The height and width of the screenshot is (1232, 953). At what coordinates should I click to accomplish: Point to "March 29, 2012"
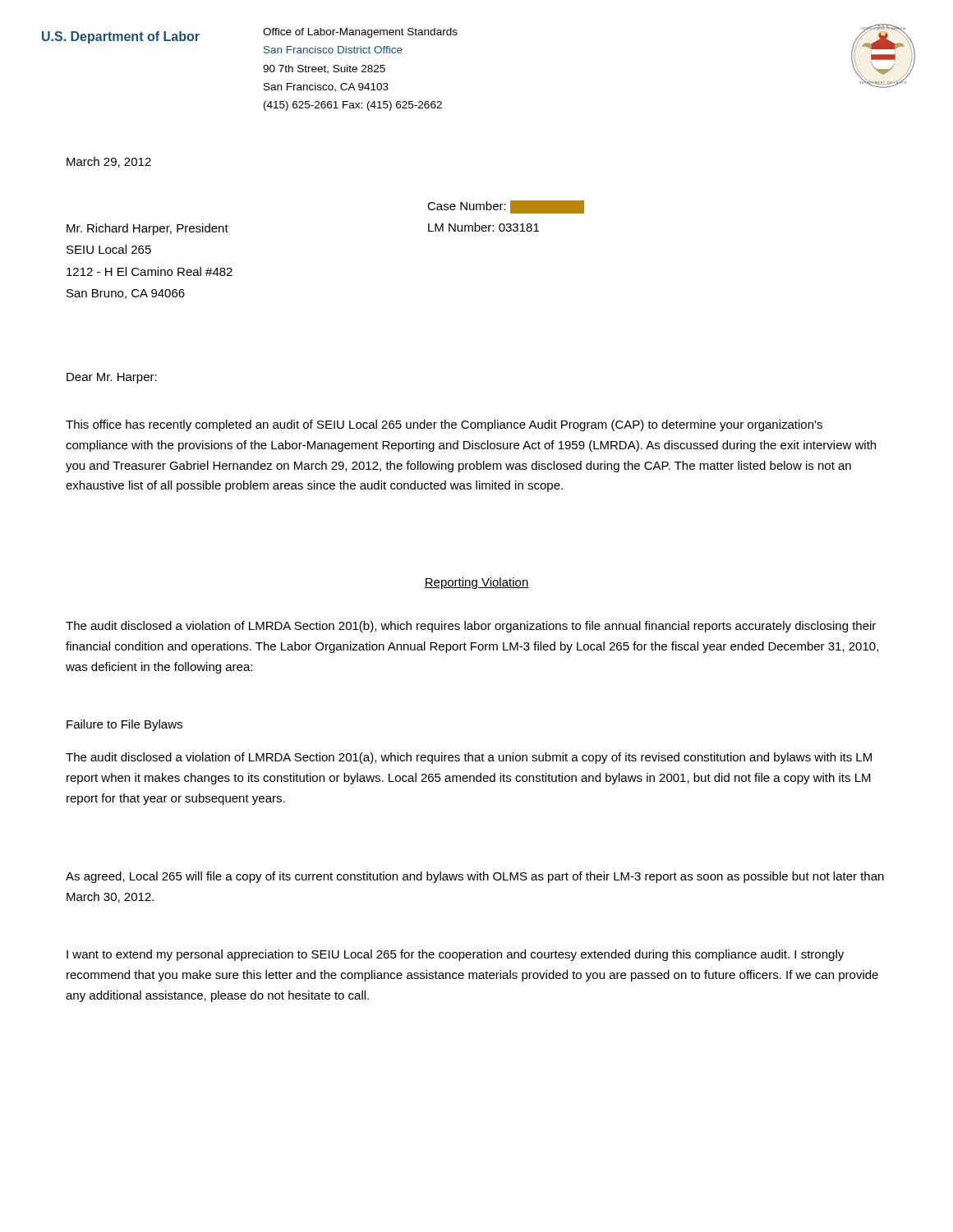pos(109,161)
